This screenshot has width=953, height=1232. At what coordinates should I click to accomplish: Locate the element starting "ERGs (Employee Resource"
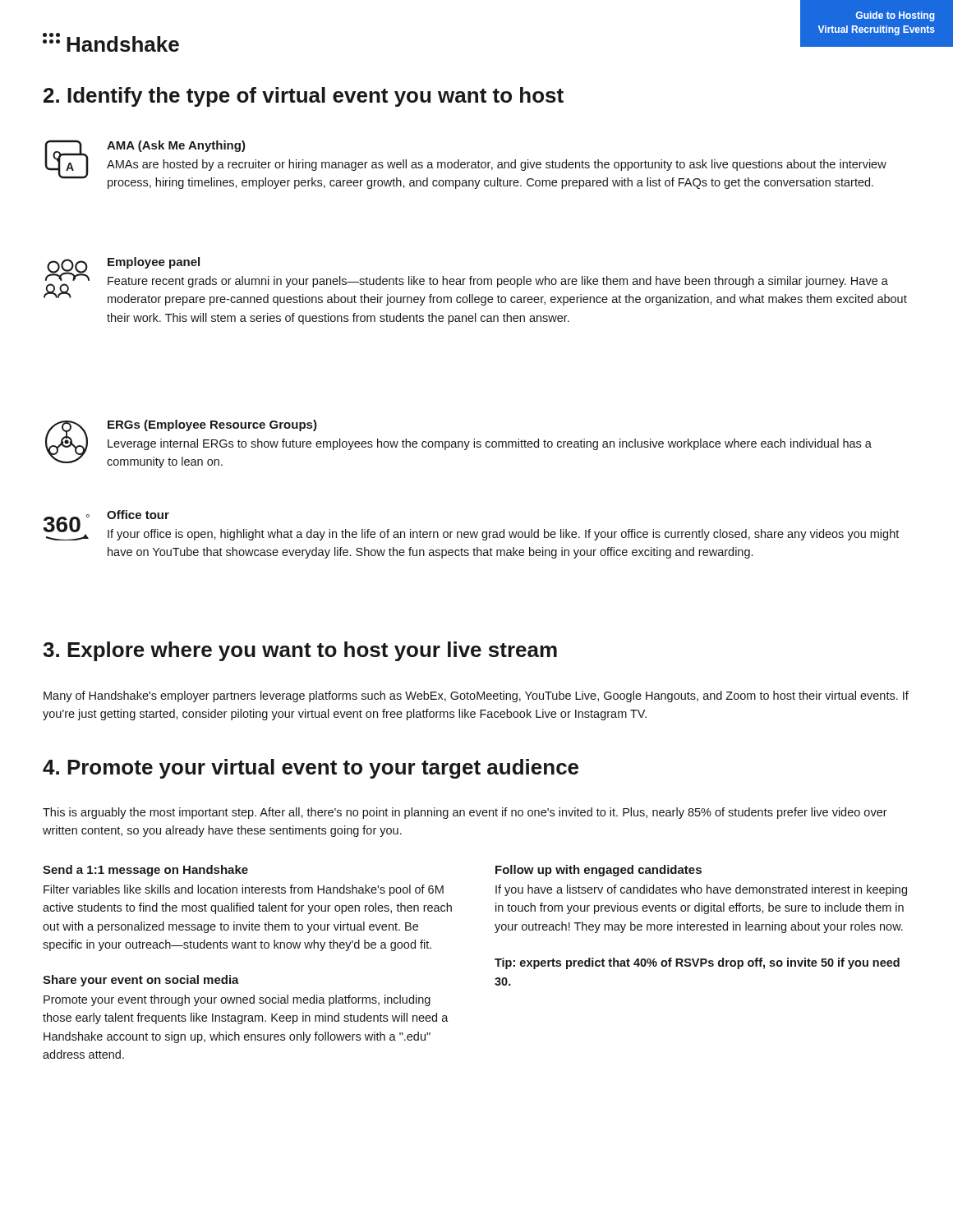(x=476, y=444)
